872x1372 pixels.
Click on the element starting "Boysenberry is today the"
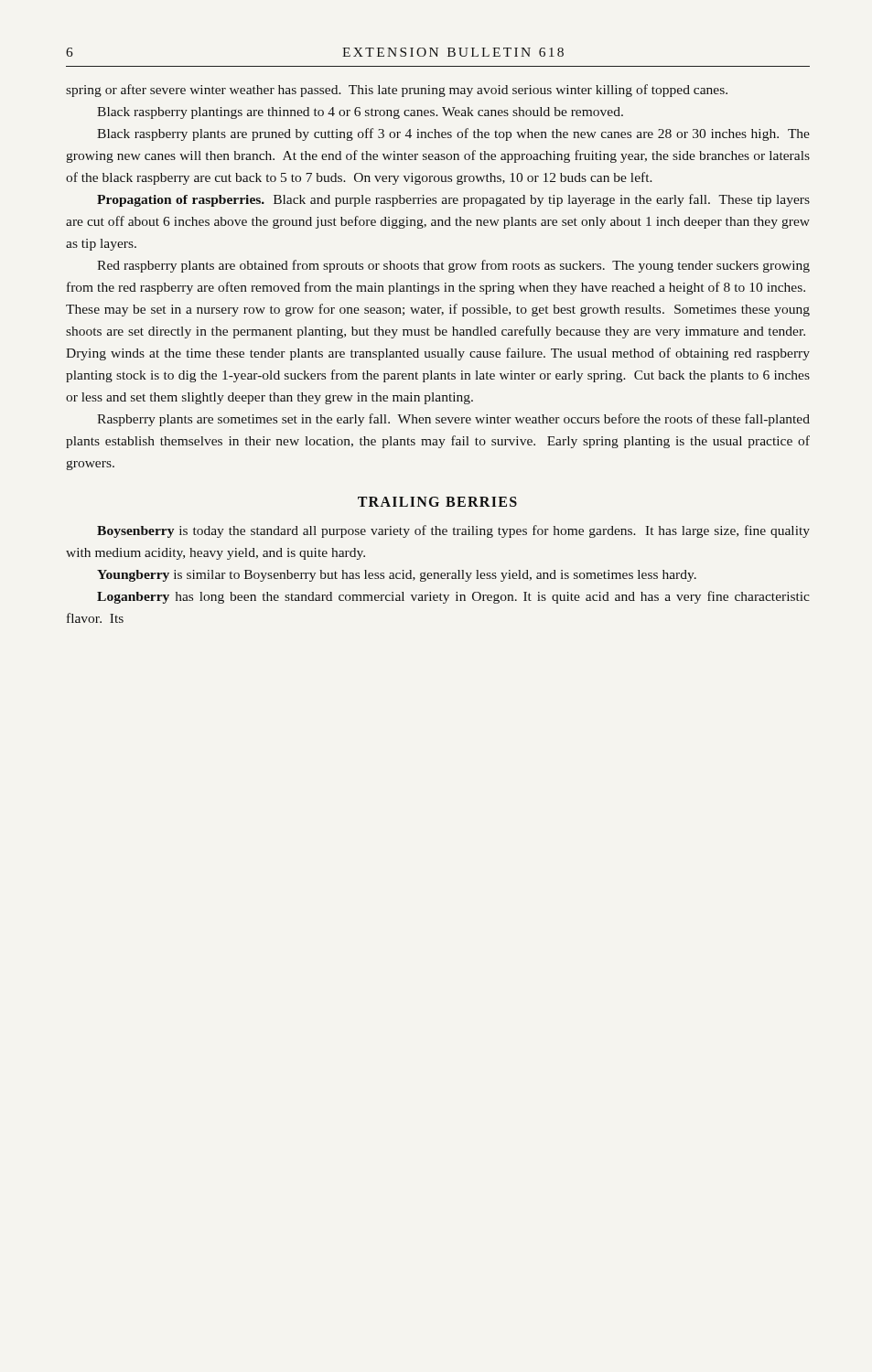coord(438,542)
